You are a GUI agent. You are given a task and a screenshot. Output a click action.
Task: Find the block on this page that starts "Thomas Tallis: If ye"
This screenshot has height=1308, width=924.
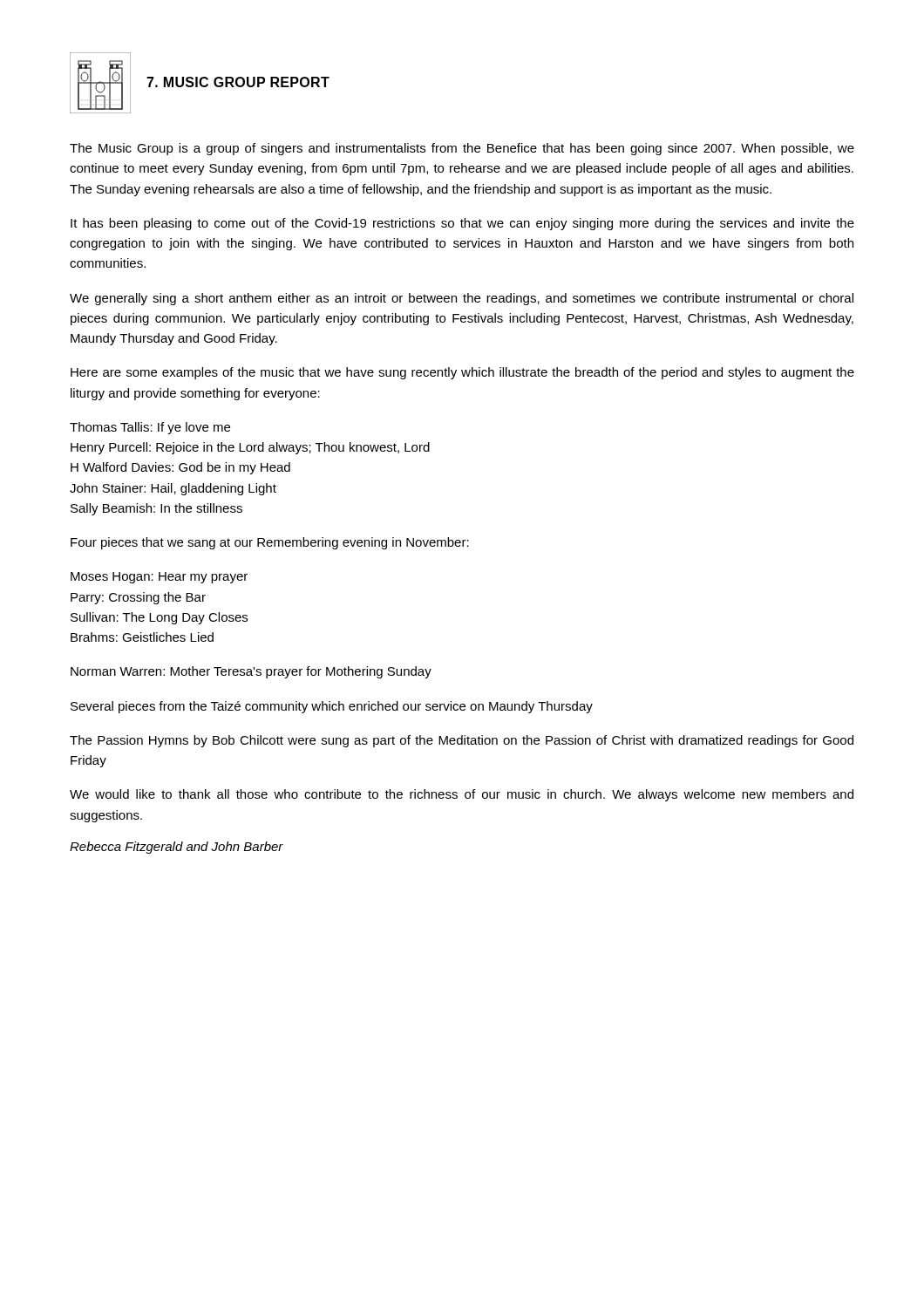[x=150, y=427]
